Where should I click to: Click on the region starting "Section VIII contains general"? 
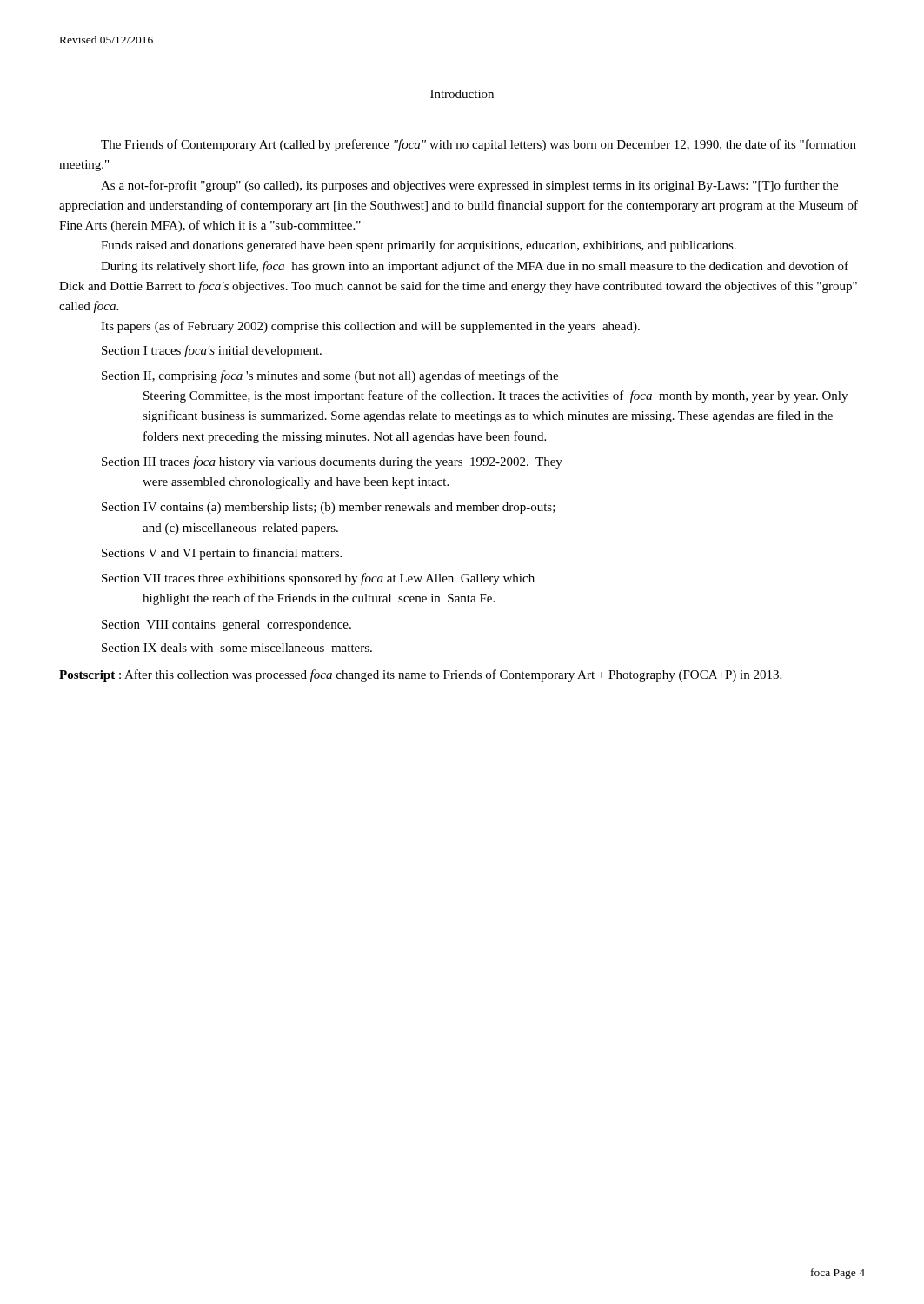click(x=226, y=624)
